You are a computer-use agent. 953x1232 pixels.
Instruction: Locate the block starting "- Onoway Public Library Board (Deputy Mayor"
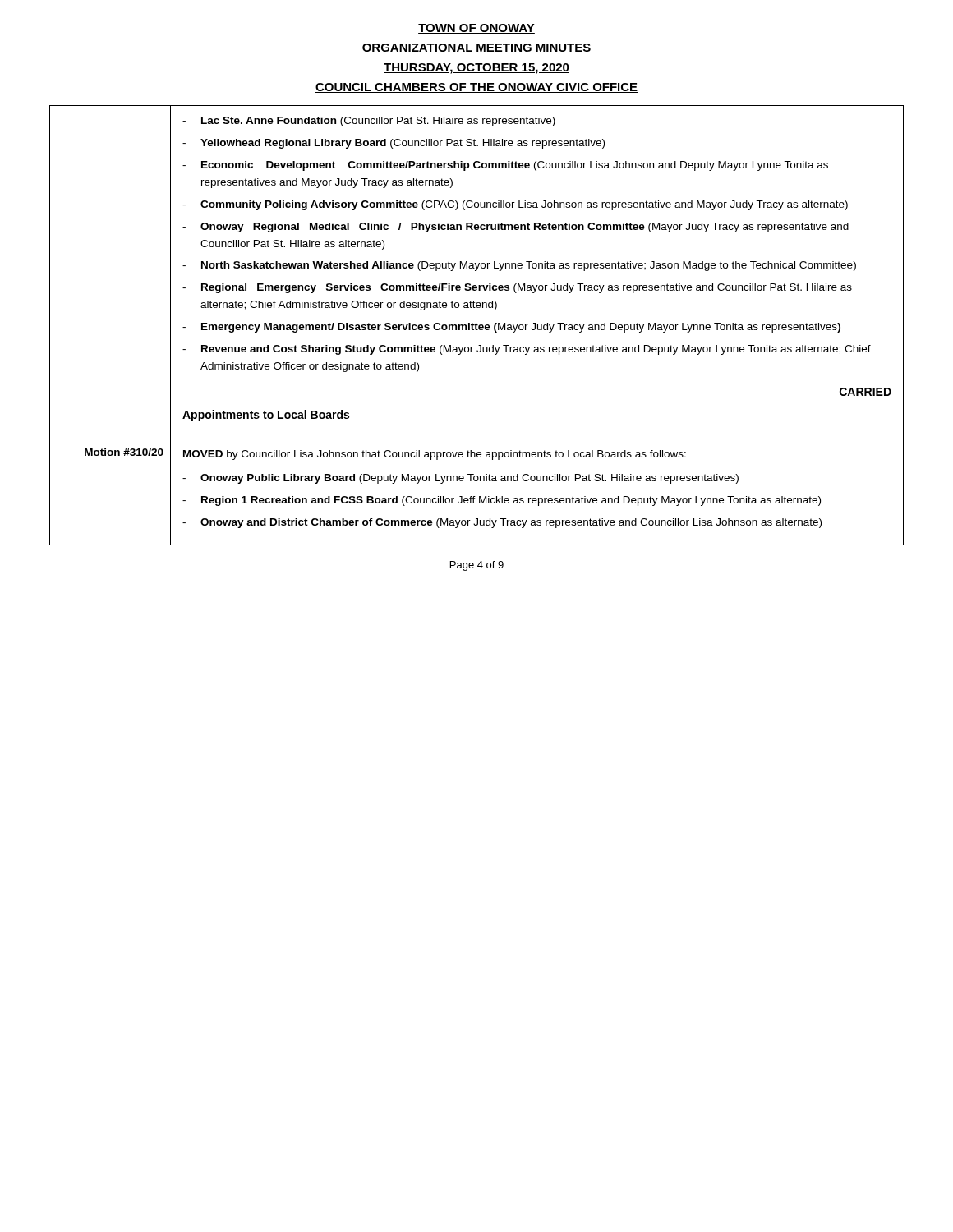[x=461, y=479]
